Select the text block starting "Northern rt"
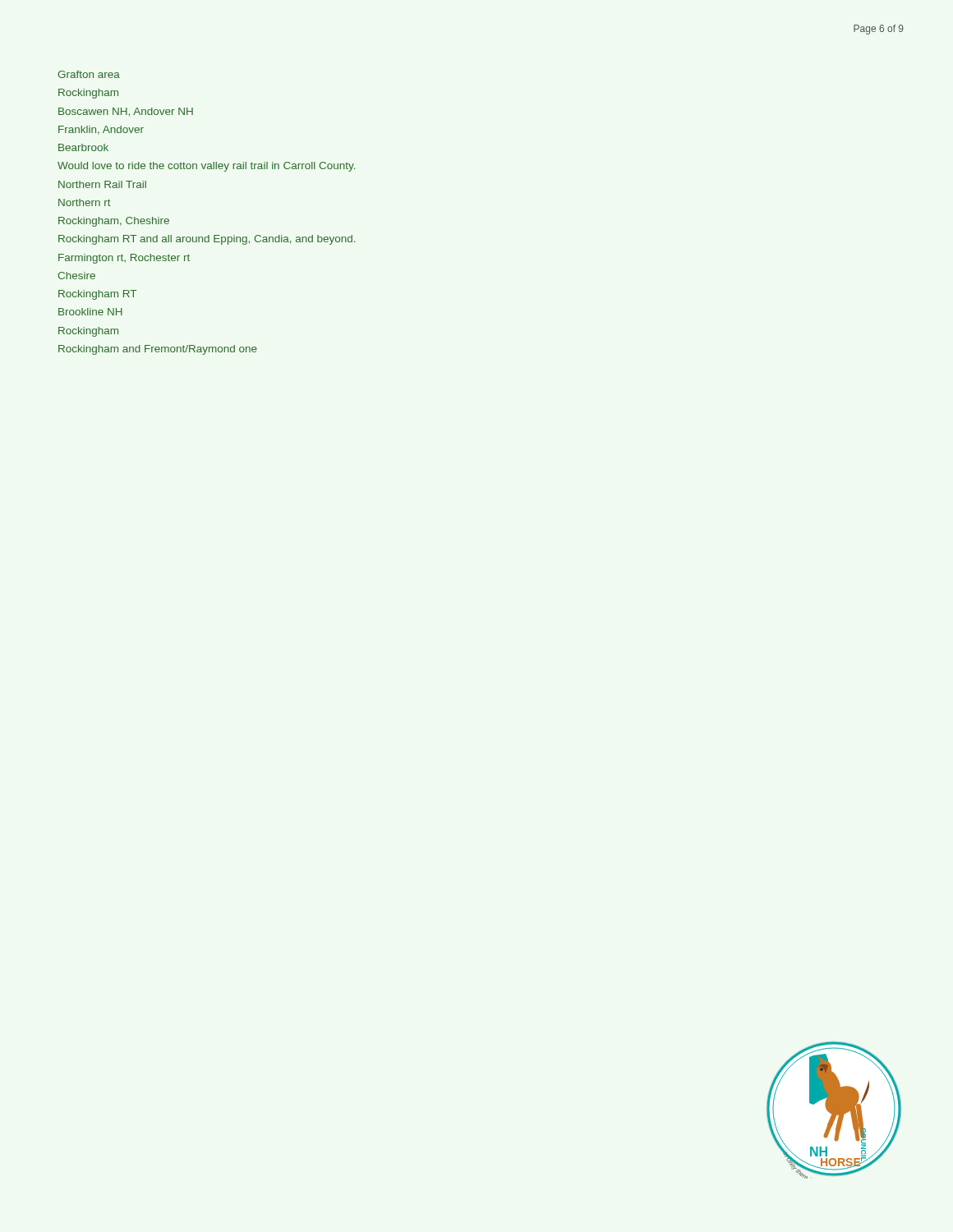The width and height of the screenshot is (953, 1232). point(84,202)
